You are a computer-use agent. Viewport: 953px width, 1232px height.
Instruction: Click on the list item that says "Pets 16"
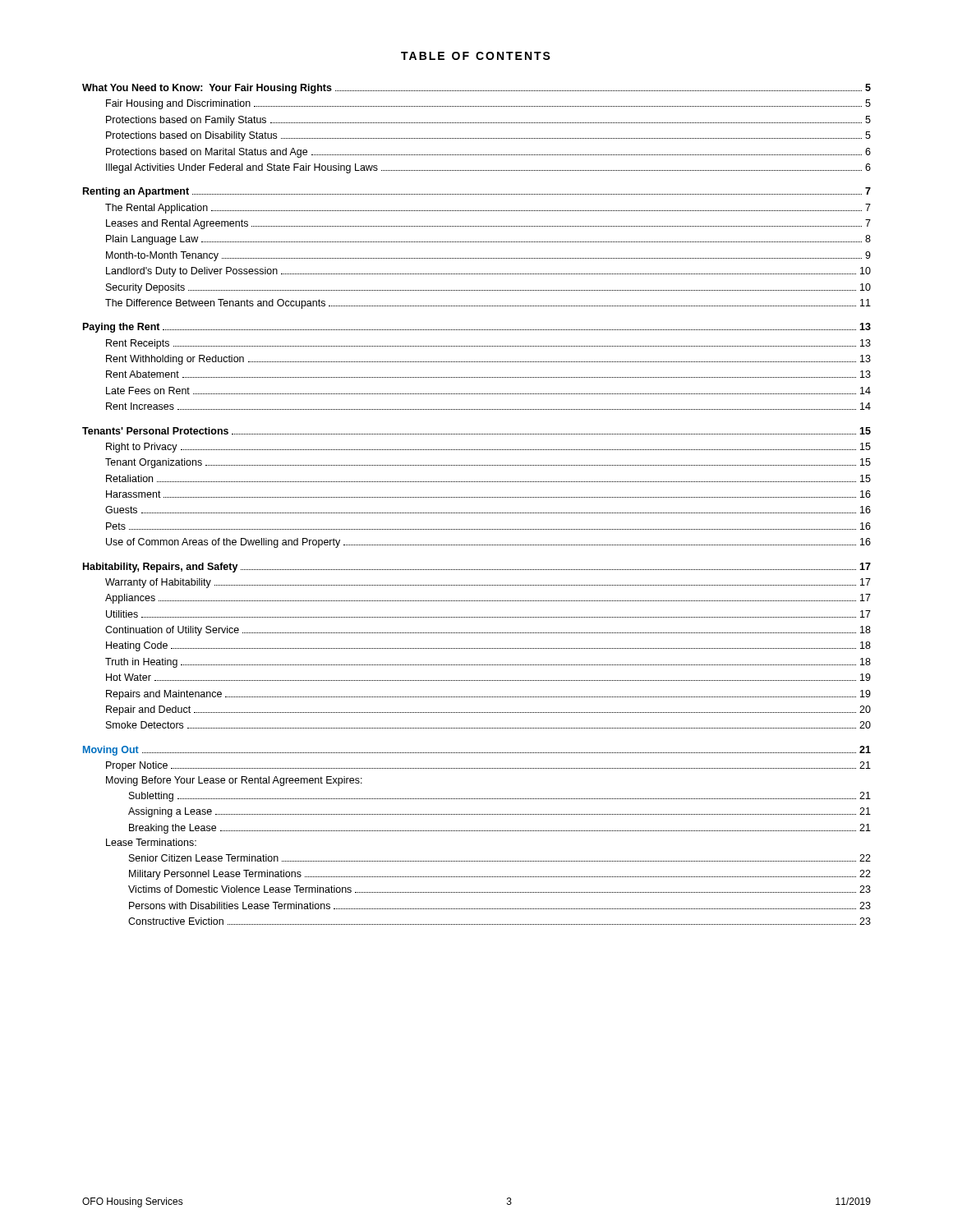coord(488,527)
